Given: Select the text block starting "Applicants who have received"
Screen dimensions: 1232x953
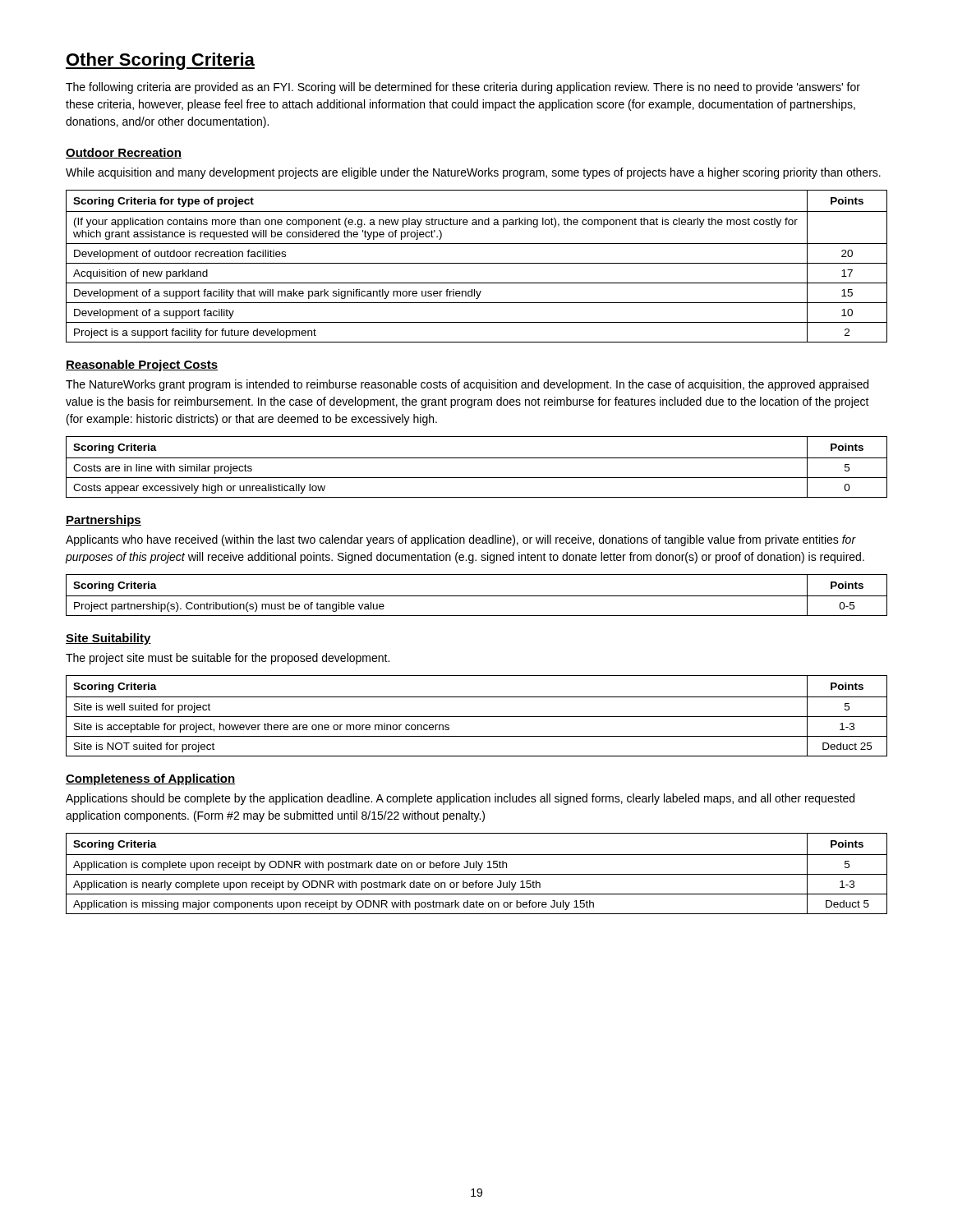Looking at the screenshot, I should (476, 549).
